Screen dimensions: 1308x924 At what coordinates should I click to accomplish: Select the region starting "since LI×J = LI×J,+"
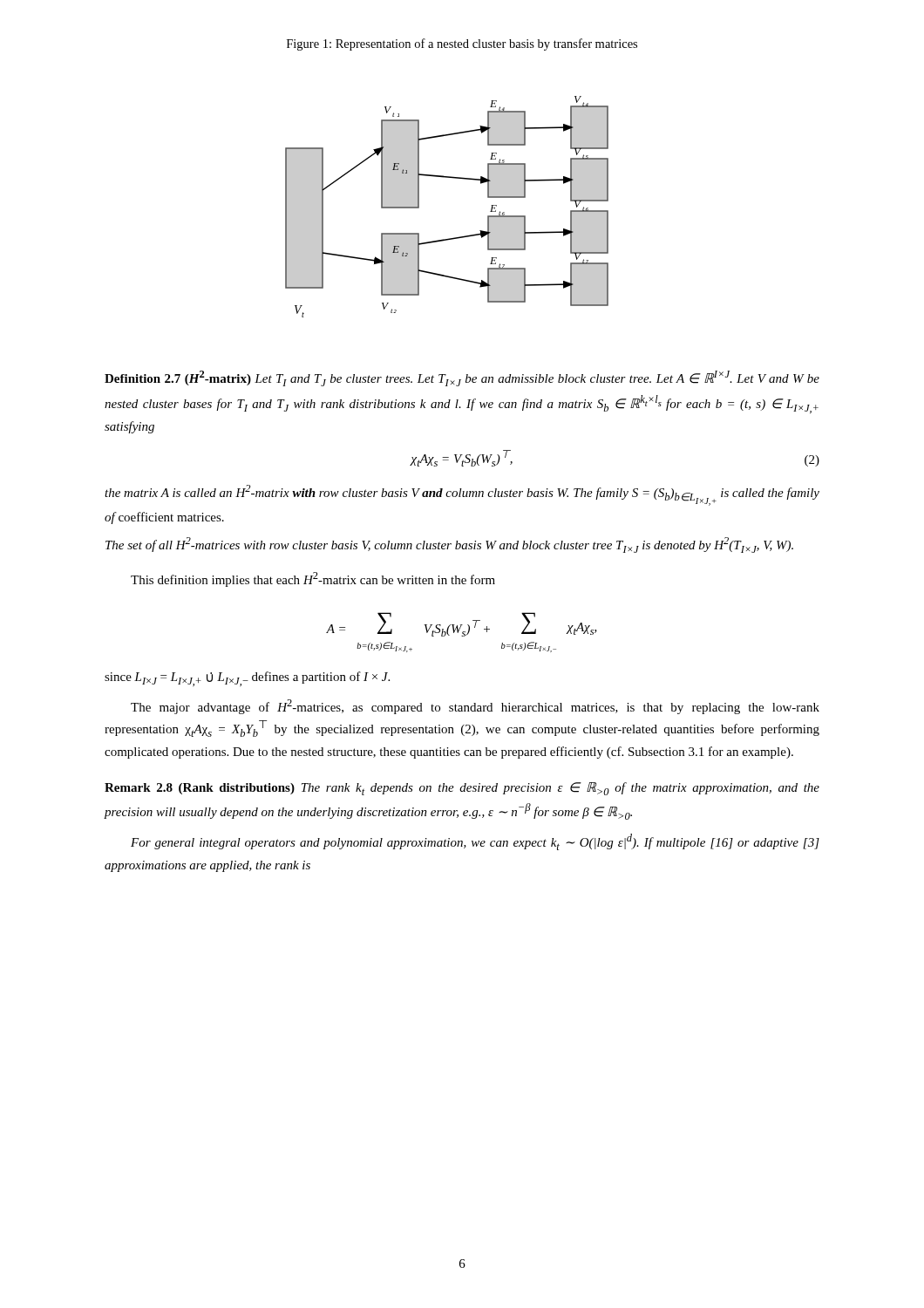247,679
